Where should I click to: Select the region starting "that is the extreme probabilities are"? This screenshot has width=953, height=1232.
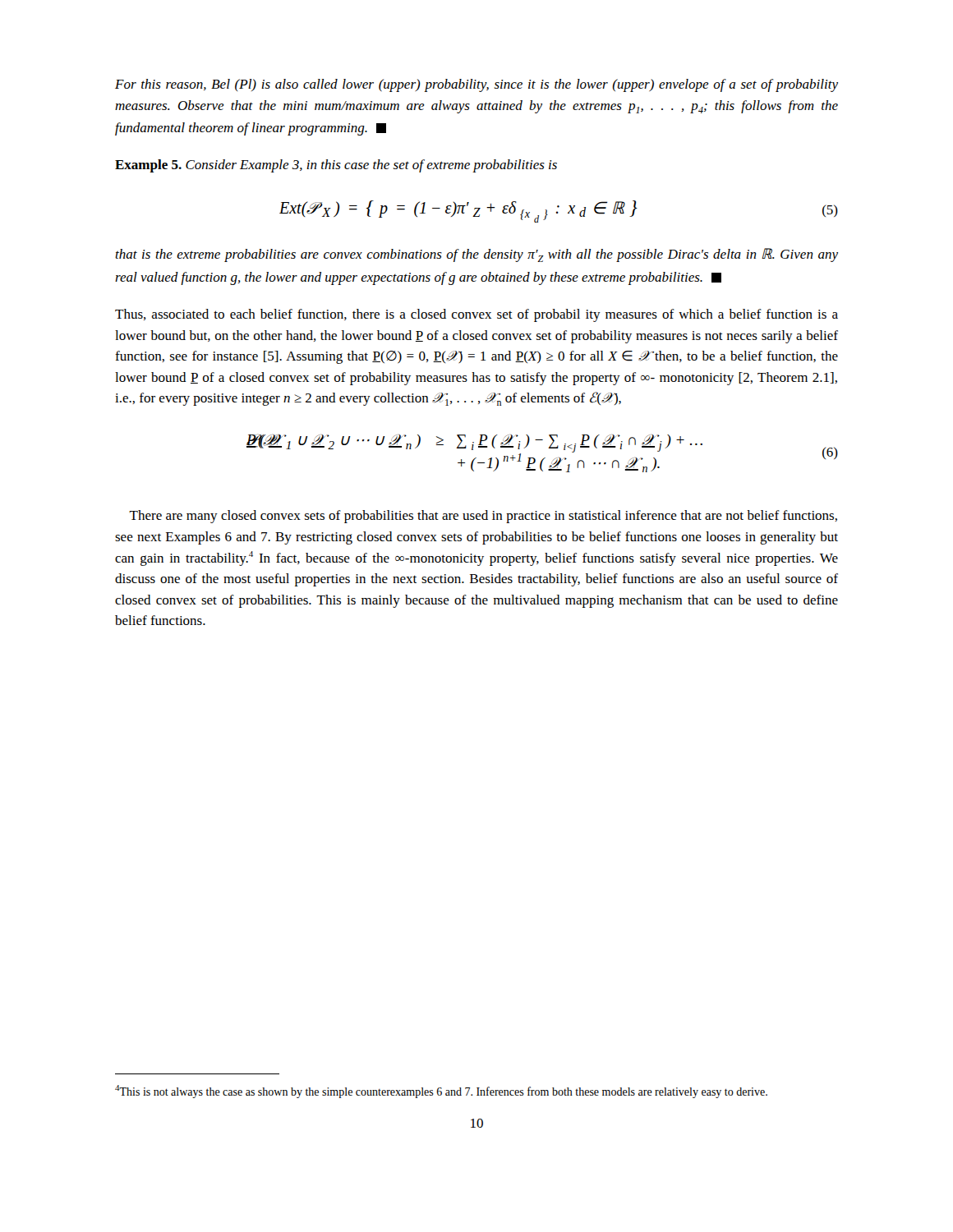coord(476,266)
